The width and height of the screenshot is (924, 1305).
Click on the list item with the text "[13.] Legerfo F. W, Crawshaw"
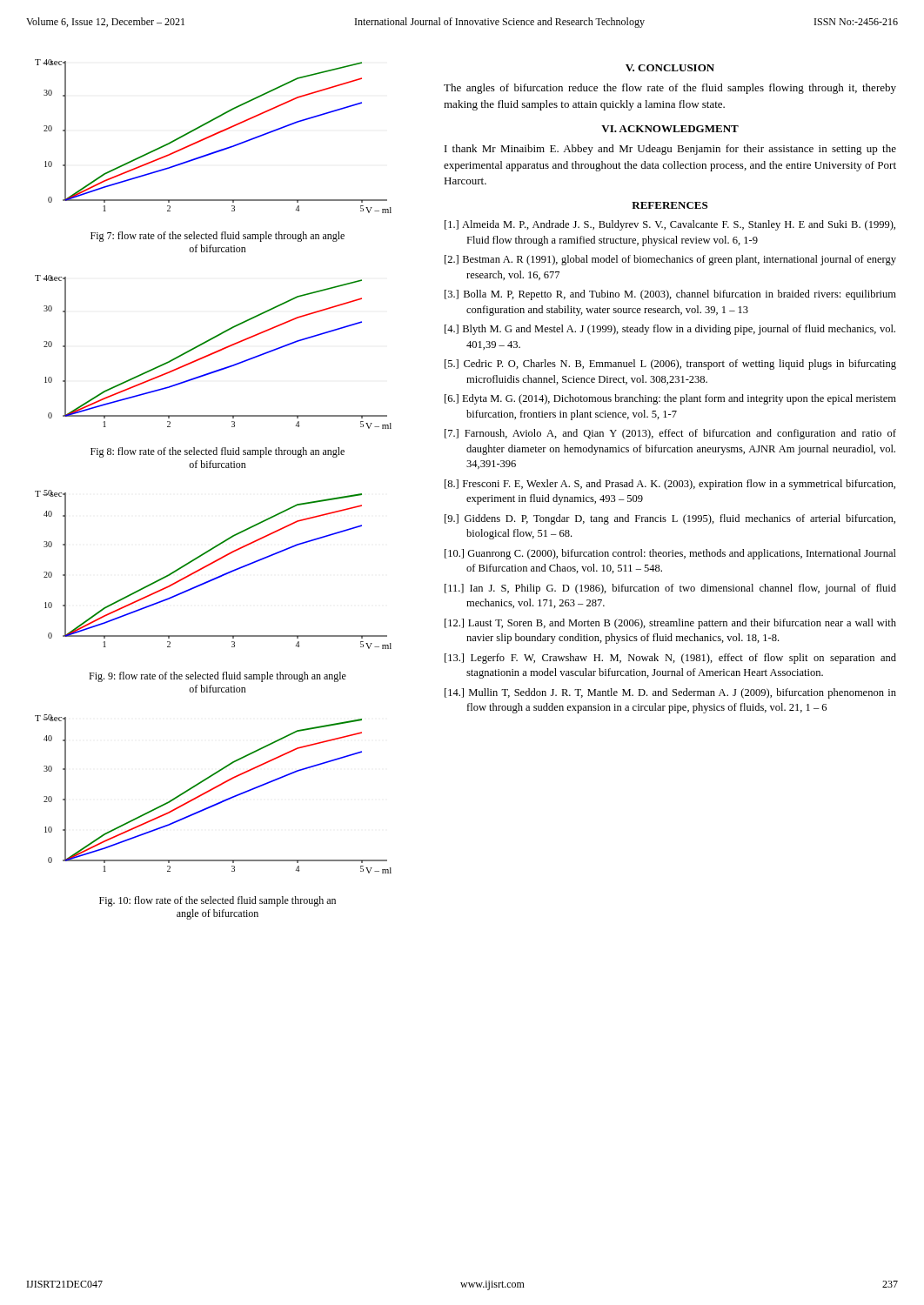coord(670,665)
